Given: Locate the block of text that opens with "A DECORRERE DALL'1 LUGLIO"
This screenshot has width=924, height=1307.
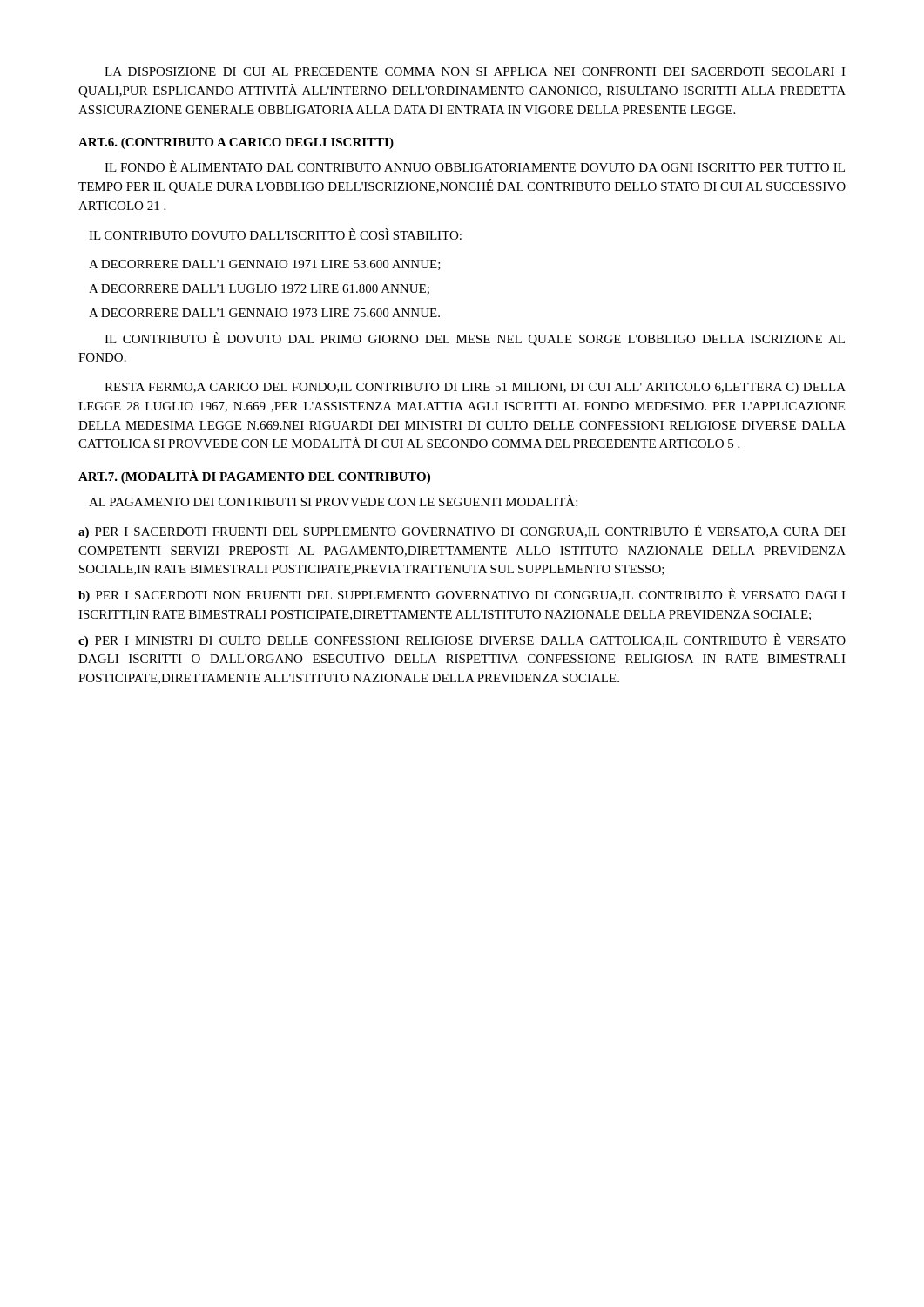Looking at the screenshot, I should pyautogui.click(x=259, y=288).
